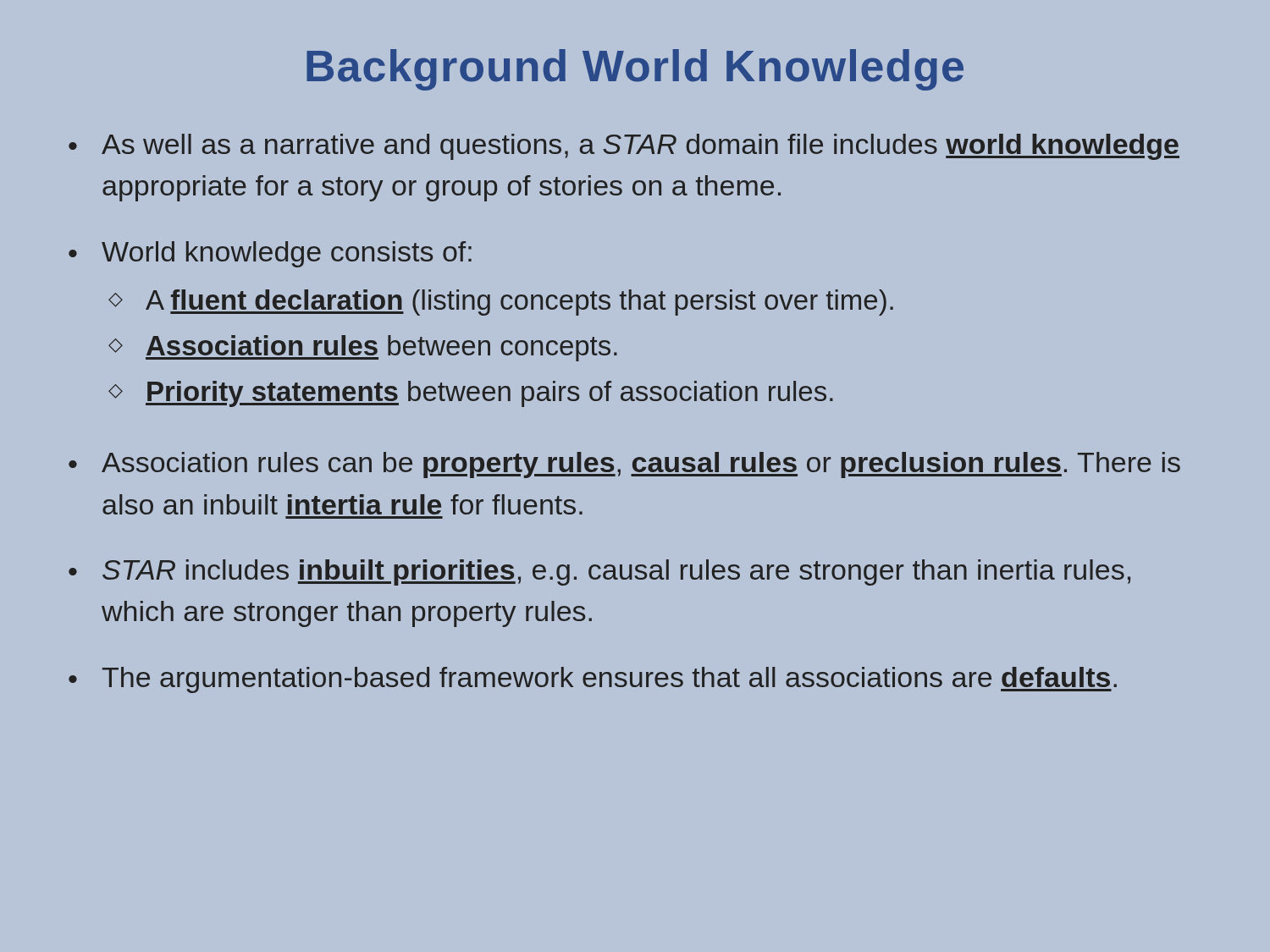The height and width of the screenshot is (952, 1270).
Task: Find the list item that says "• World knowledge consists"
Action: click(270, 254)
